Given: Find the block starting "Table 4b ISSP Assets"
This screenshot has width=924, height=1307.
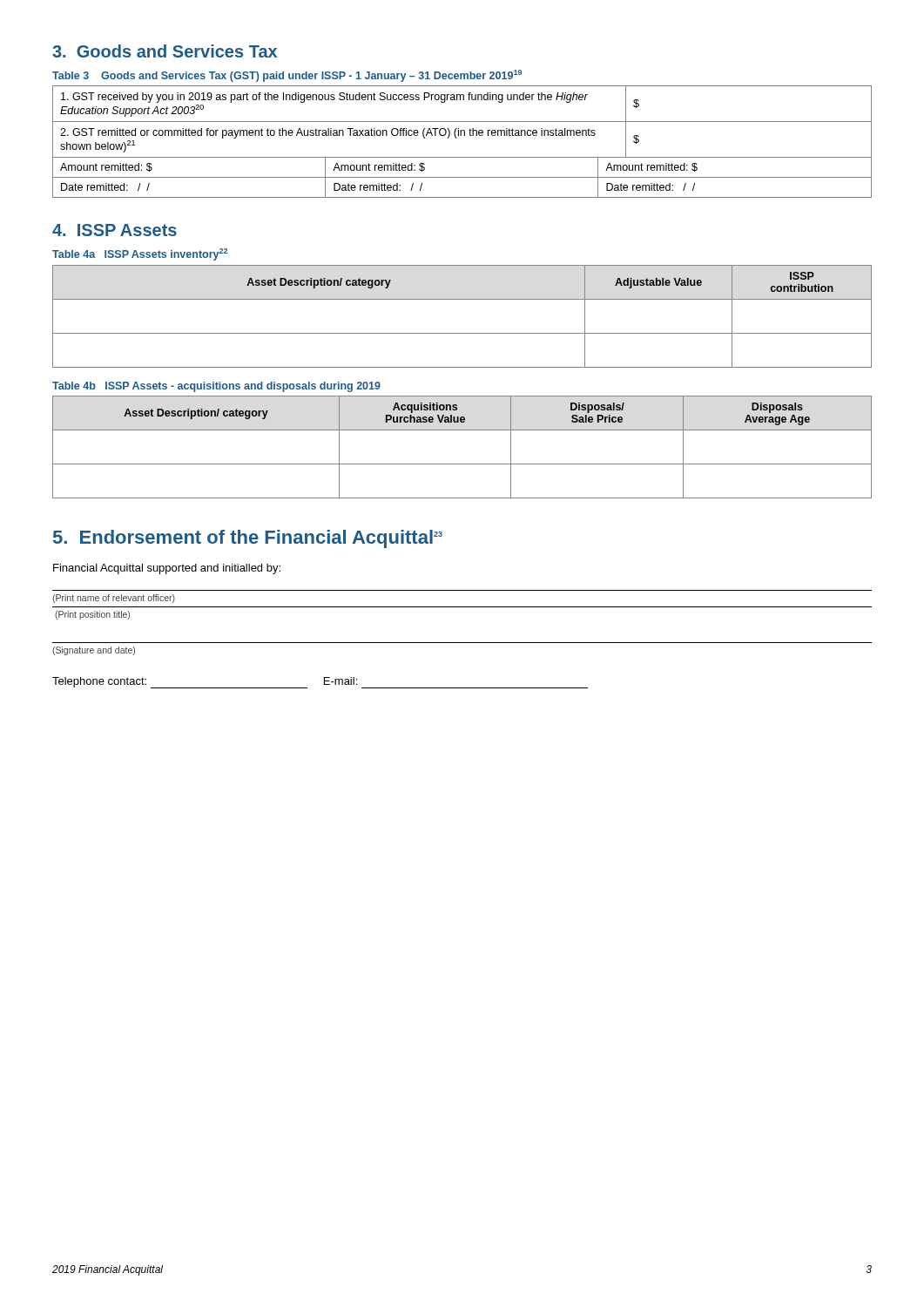Looking at the screenshot, I should [216, 386].
